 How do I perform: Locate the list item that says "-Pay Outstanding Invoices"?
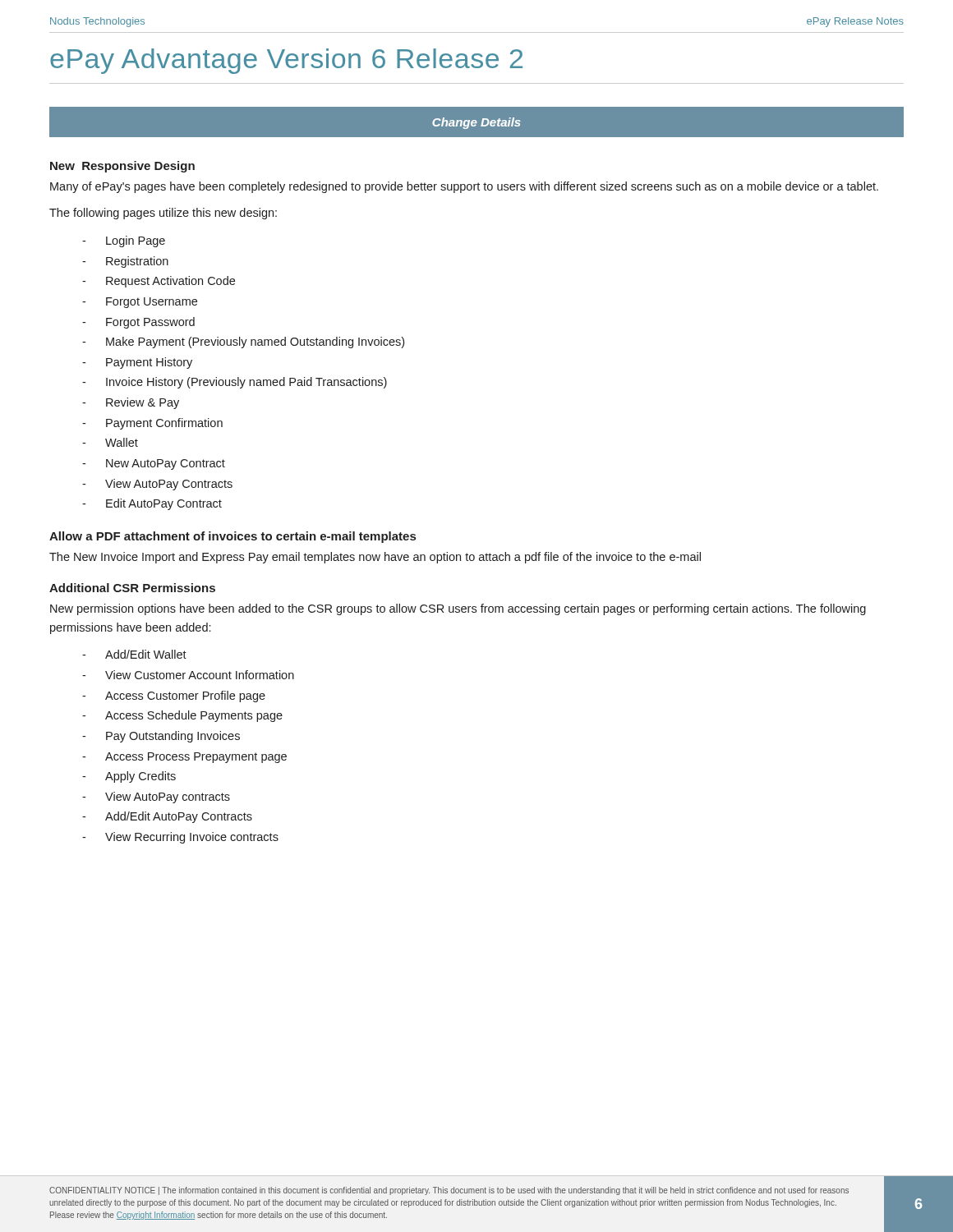coord(161,736)
